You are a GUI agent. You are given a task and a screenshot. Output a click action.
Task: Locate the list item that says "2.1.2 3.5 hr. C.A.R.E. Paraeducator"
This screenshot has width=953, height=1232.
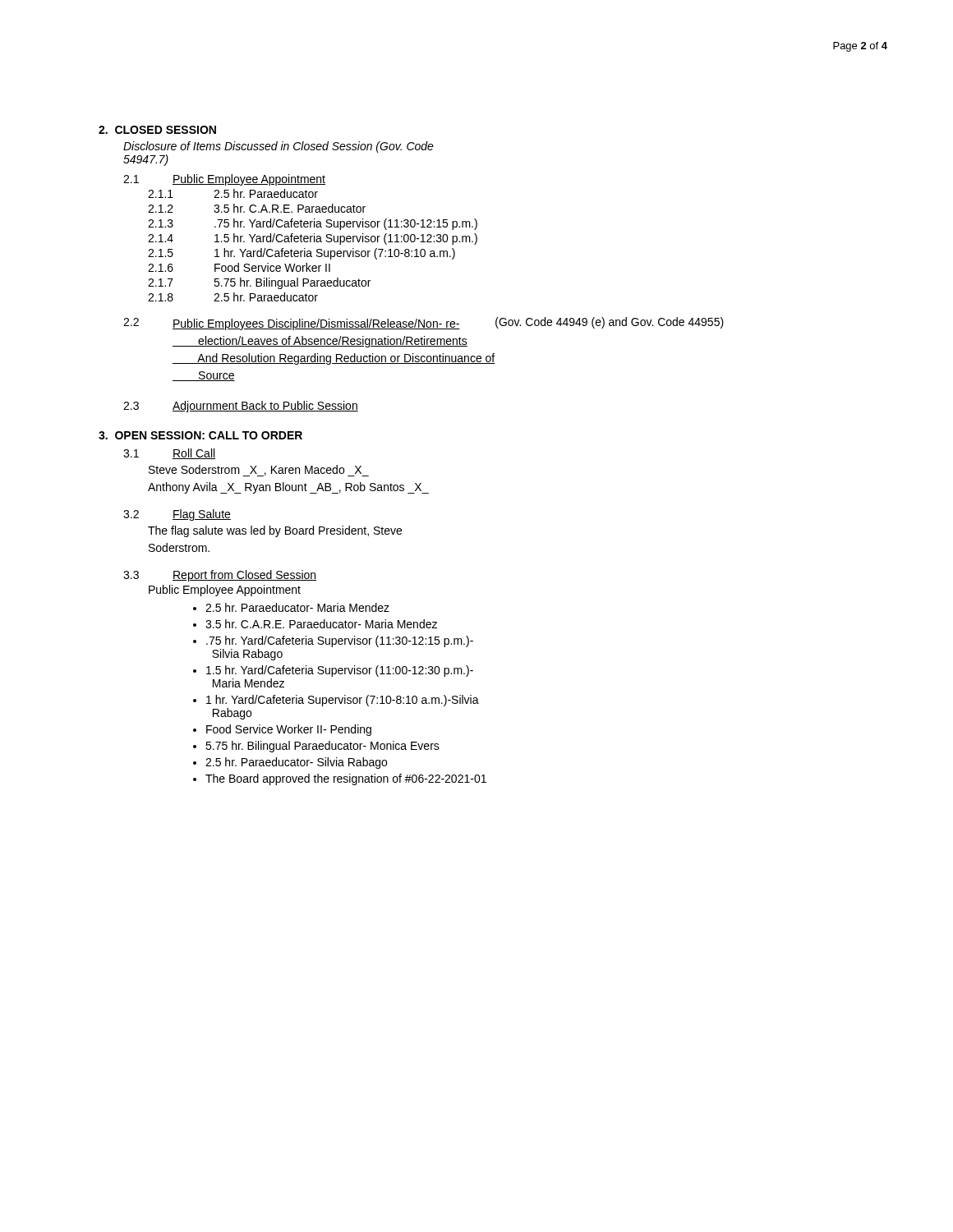coord(257,209)
